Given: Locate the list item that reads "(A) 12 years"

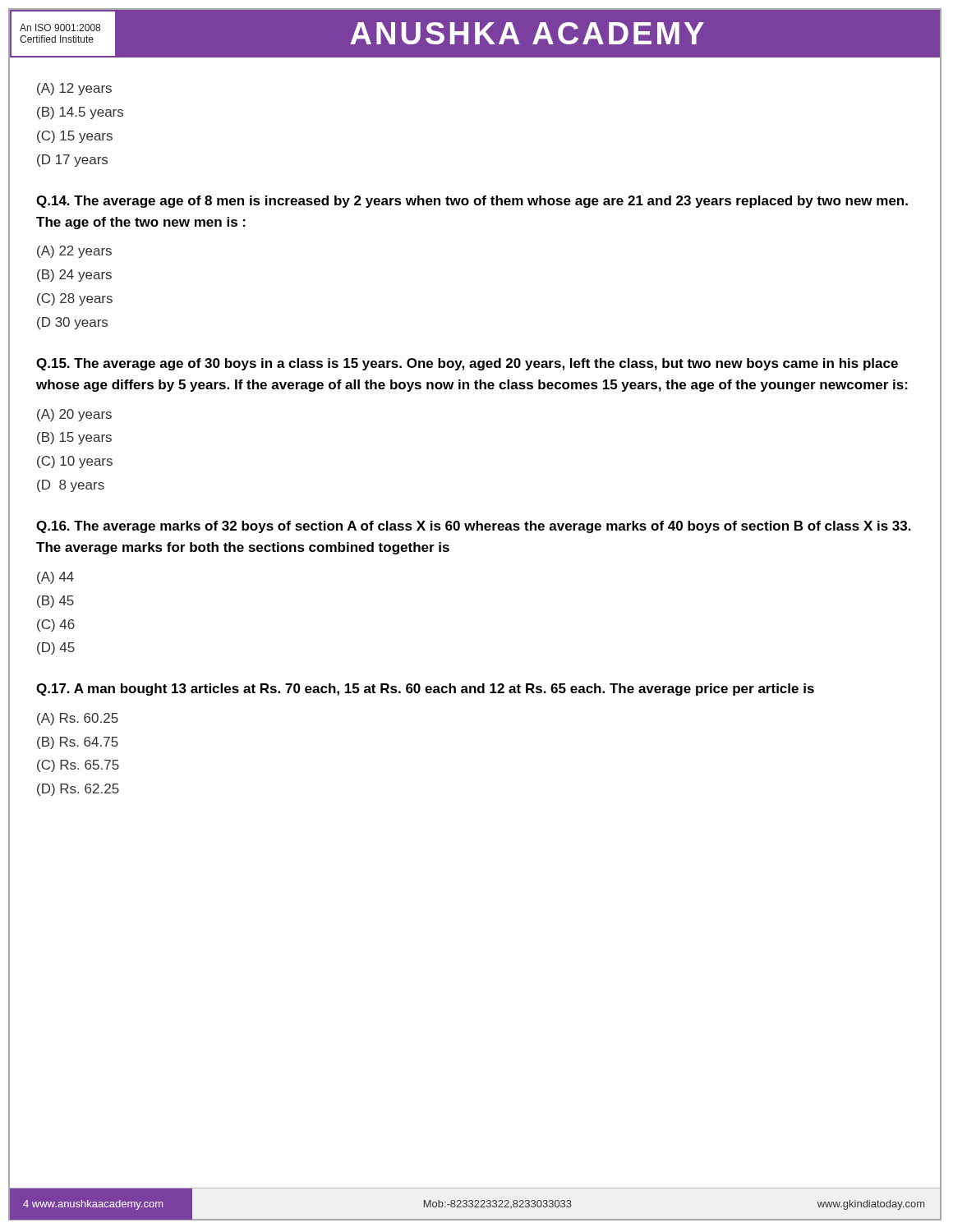Looking at the screenshot, I should pyautogui.click(x=74, y=88).
